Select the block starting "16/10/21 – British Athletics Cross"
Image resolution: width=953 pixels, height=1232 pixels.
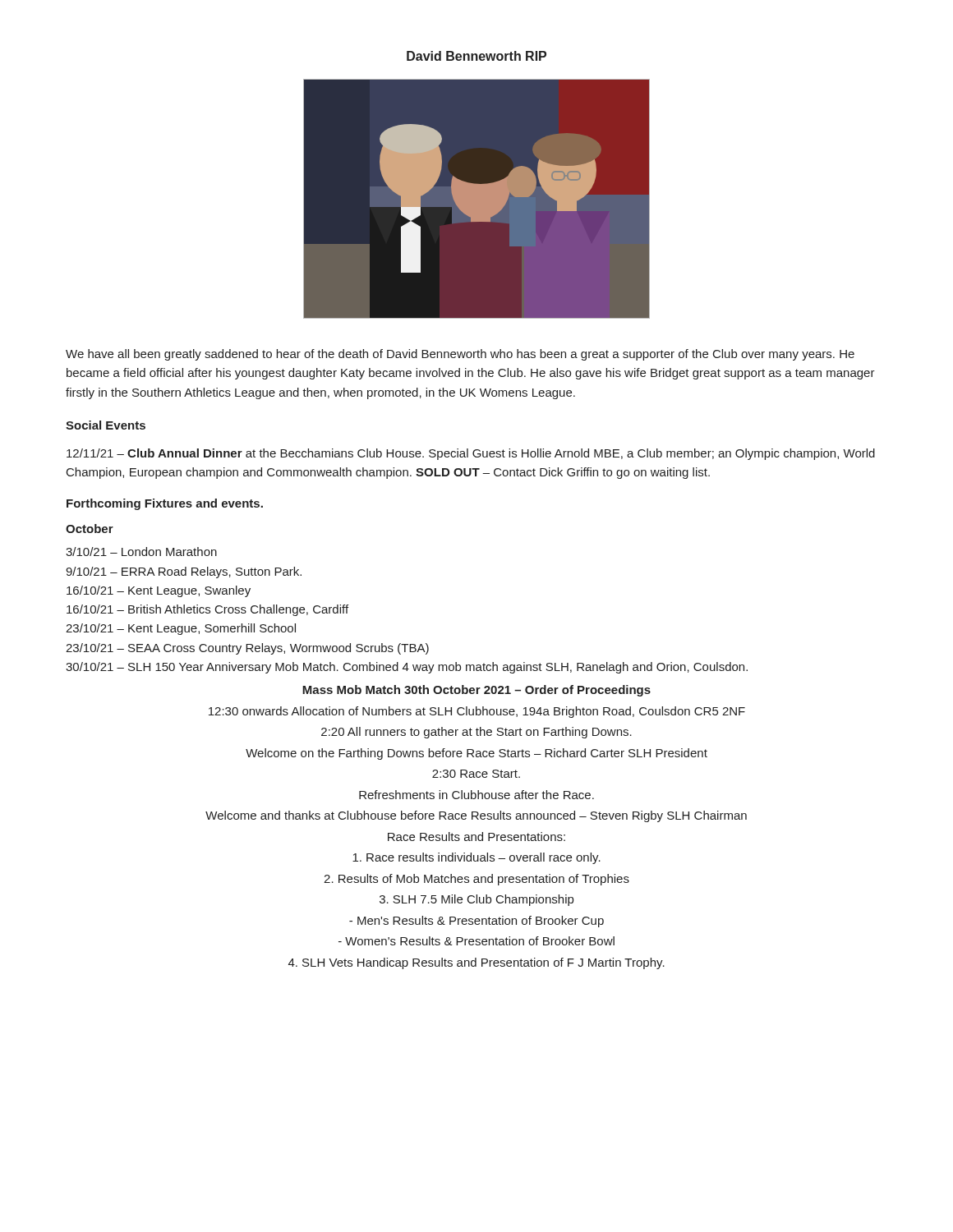[x=207, y=609]
